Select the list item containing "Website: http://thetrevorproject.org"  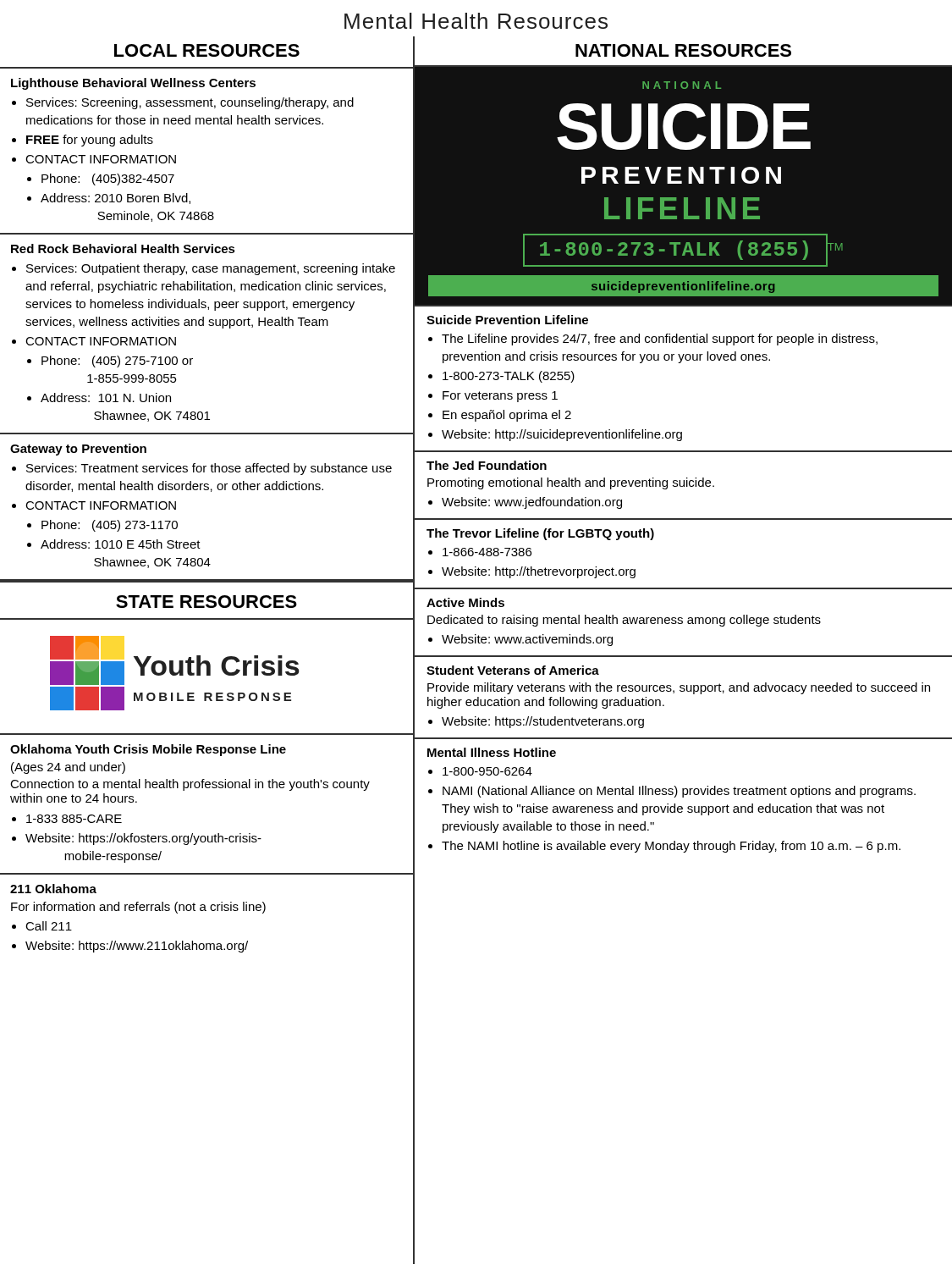[539, 571]
